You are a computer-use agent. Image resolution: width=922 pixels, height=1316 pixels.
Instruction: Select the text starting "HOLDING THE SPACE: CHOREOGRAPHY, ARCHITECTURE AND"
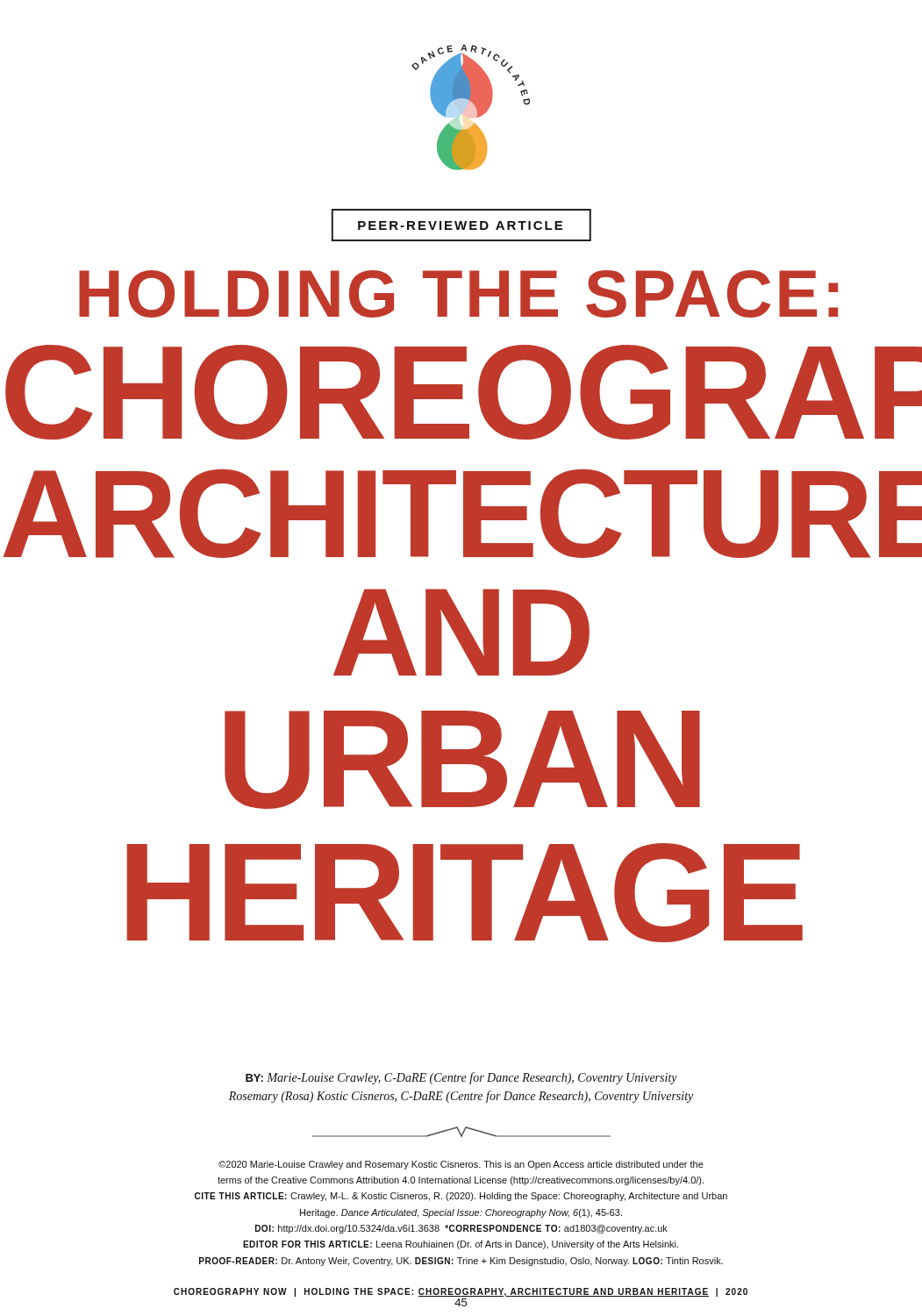[461, 609]
